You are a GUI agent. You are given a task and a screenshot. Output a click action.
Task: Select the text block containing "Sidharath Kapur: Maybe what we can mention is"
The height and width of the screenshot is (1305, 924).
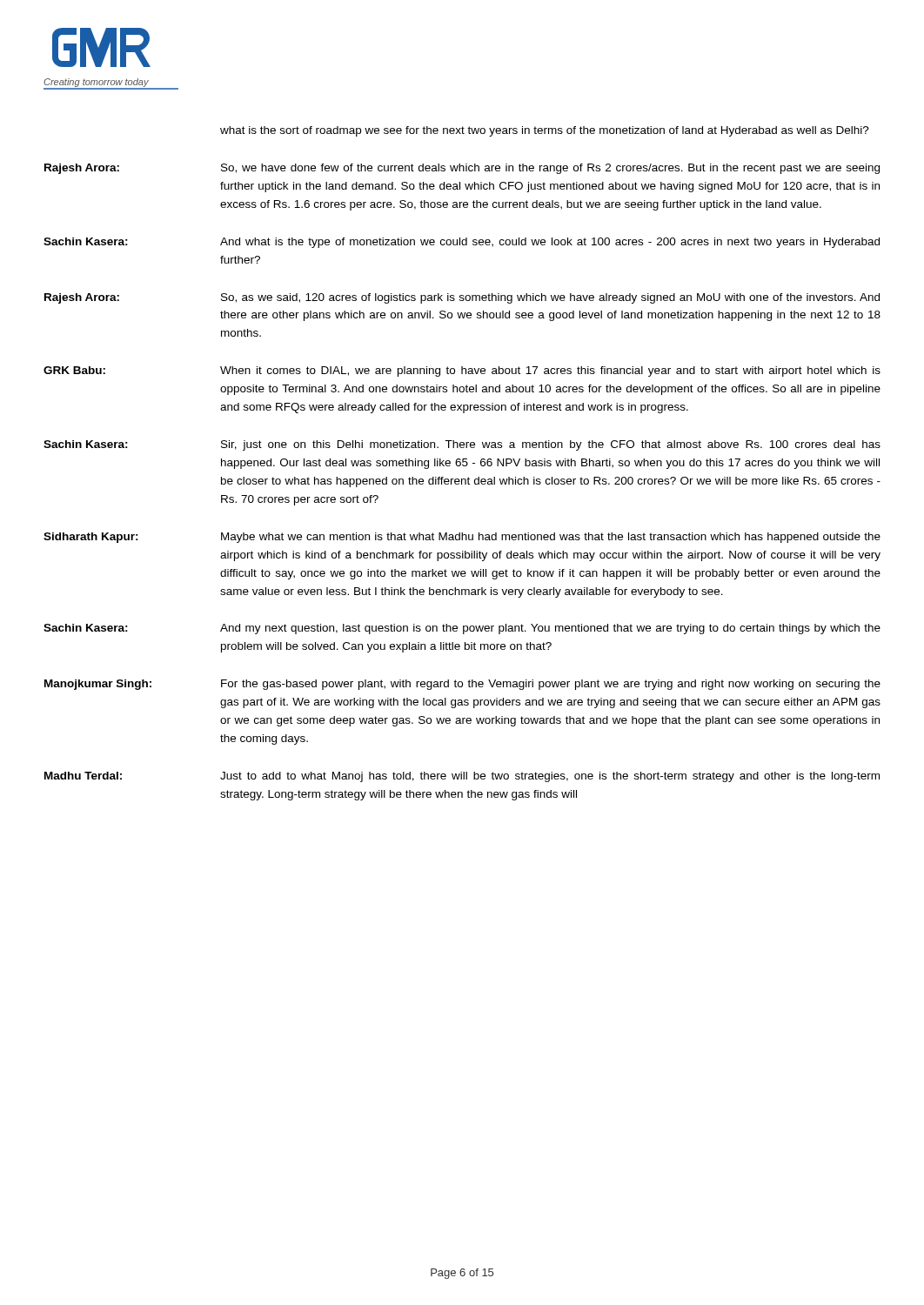pos(462,564)
